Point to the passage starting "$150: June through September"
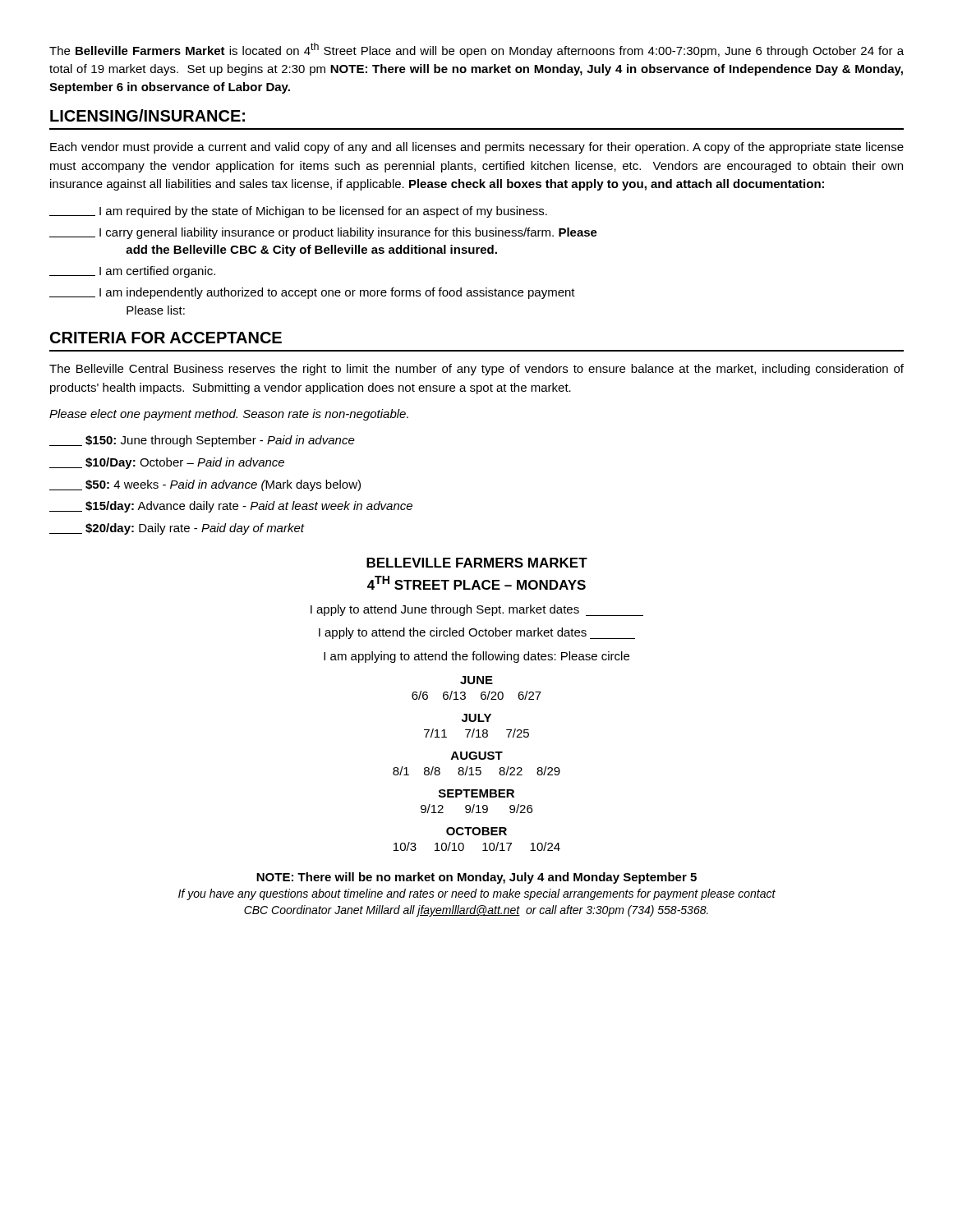 [x=202, y=440]
